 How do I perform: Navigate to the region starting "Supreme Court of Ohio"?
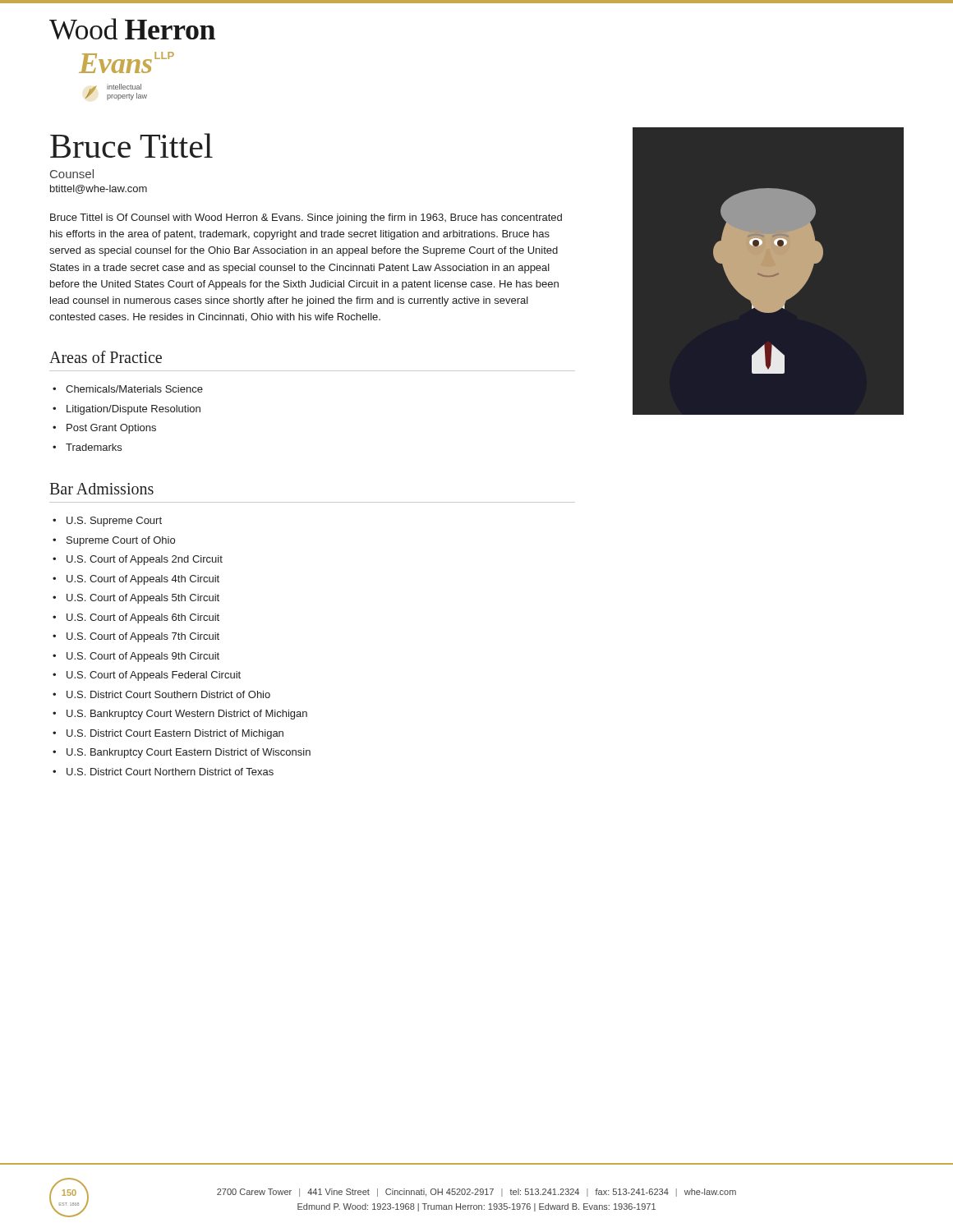point(121,540)
